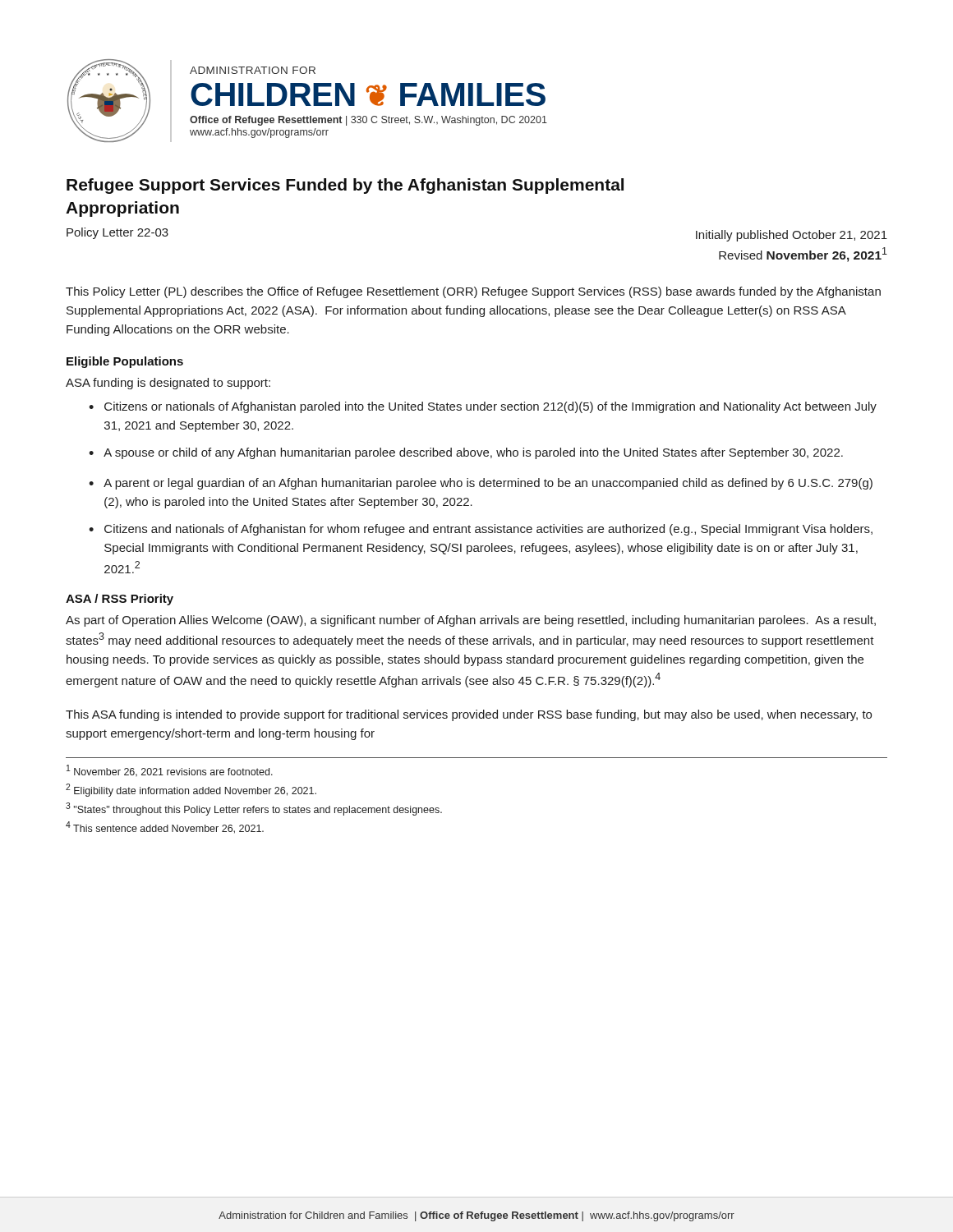The width and height of the screenshot is (953, 1232).
Task: Where is the passage that starts "Citizens and nationals of Afghanistan for"?
Action: point(496,549)
